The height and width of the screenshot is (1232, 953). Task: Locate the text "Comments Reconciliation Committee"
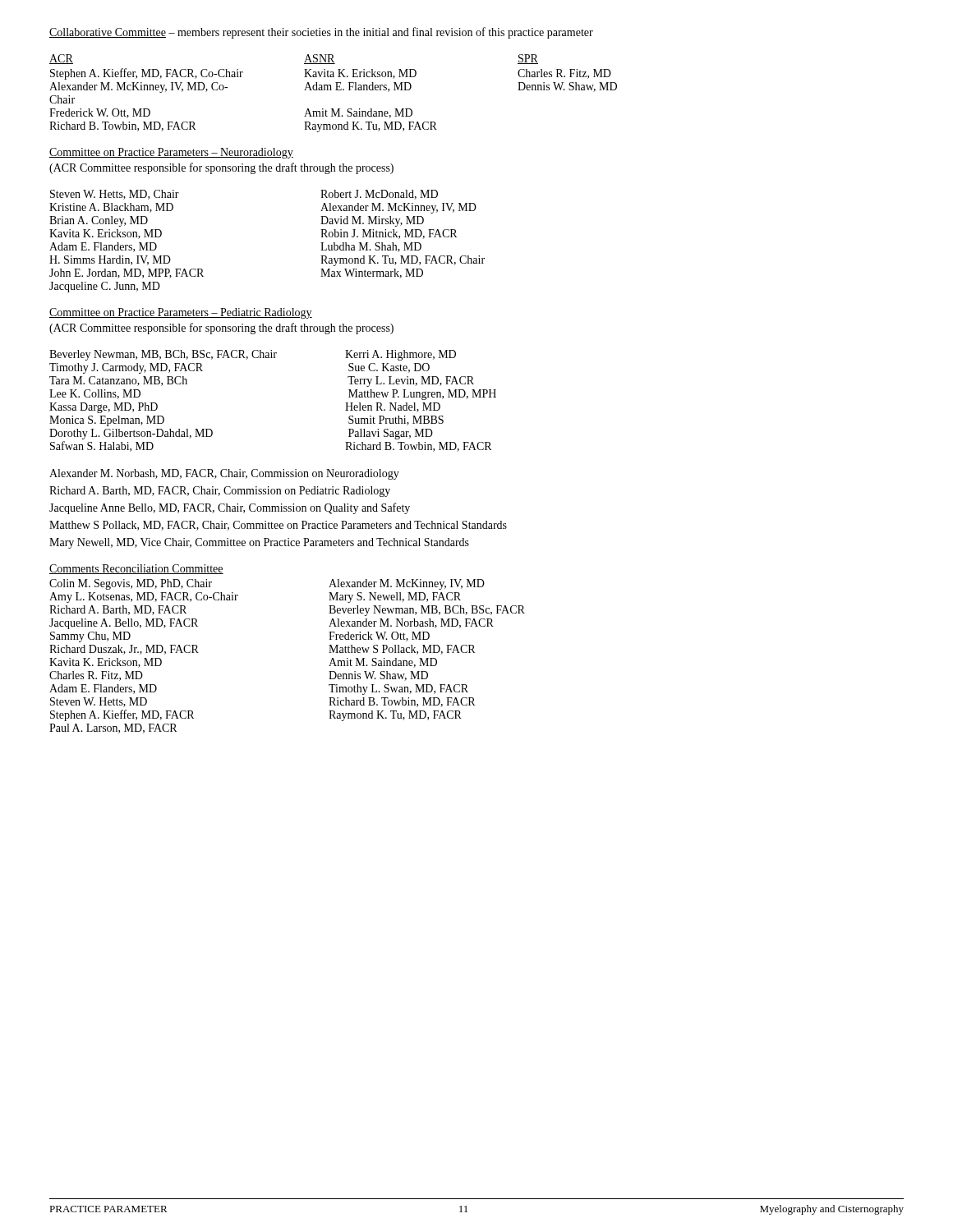[x=136, y=569]
